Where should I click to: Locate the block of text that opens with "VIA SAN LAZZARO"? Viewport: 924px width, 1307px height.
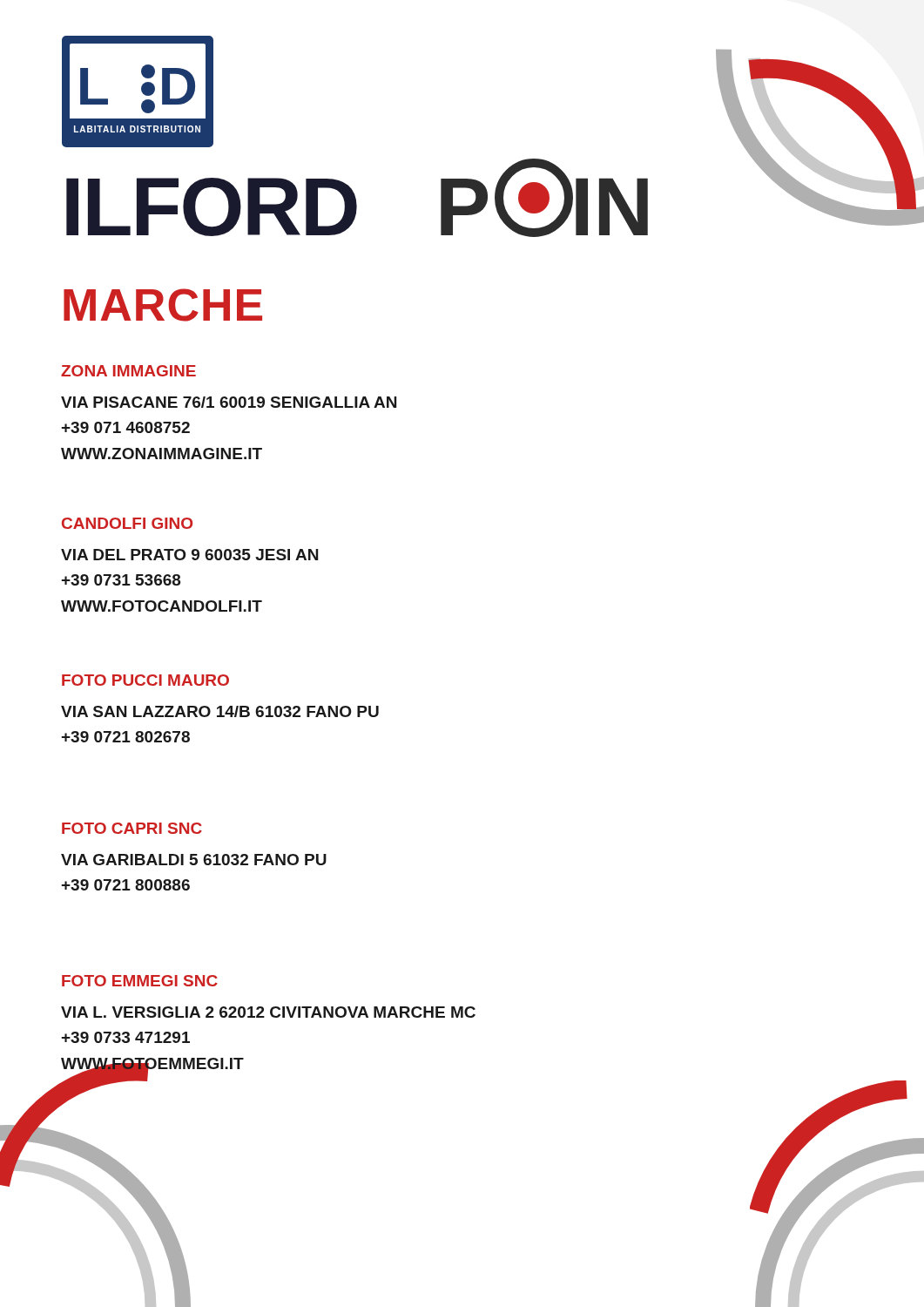coord(220,724)
